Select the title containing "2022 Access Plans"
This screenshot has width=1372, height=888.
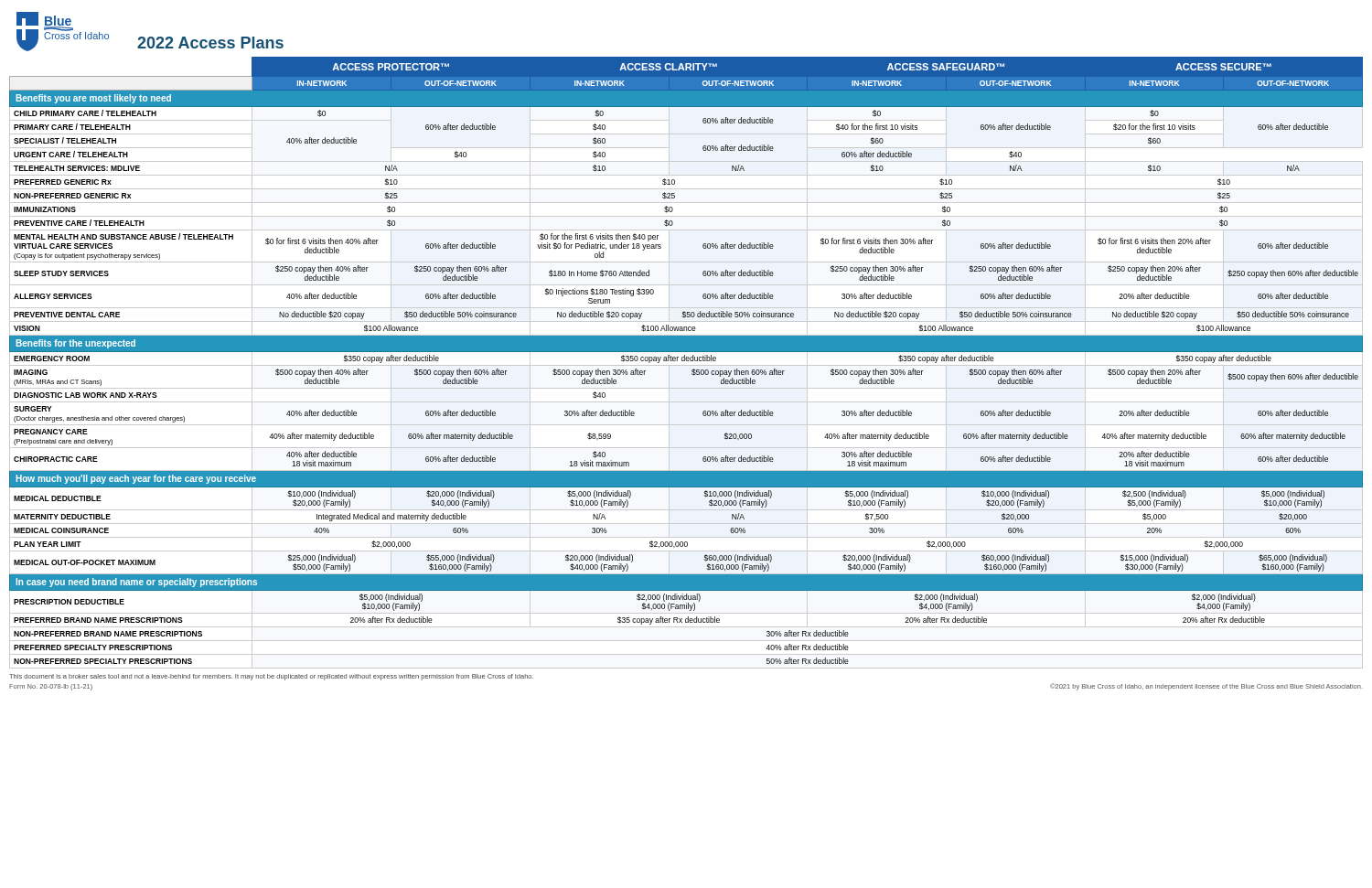(x=211, y=43)
